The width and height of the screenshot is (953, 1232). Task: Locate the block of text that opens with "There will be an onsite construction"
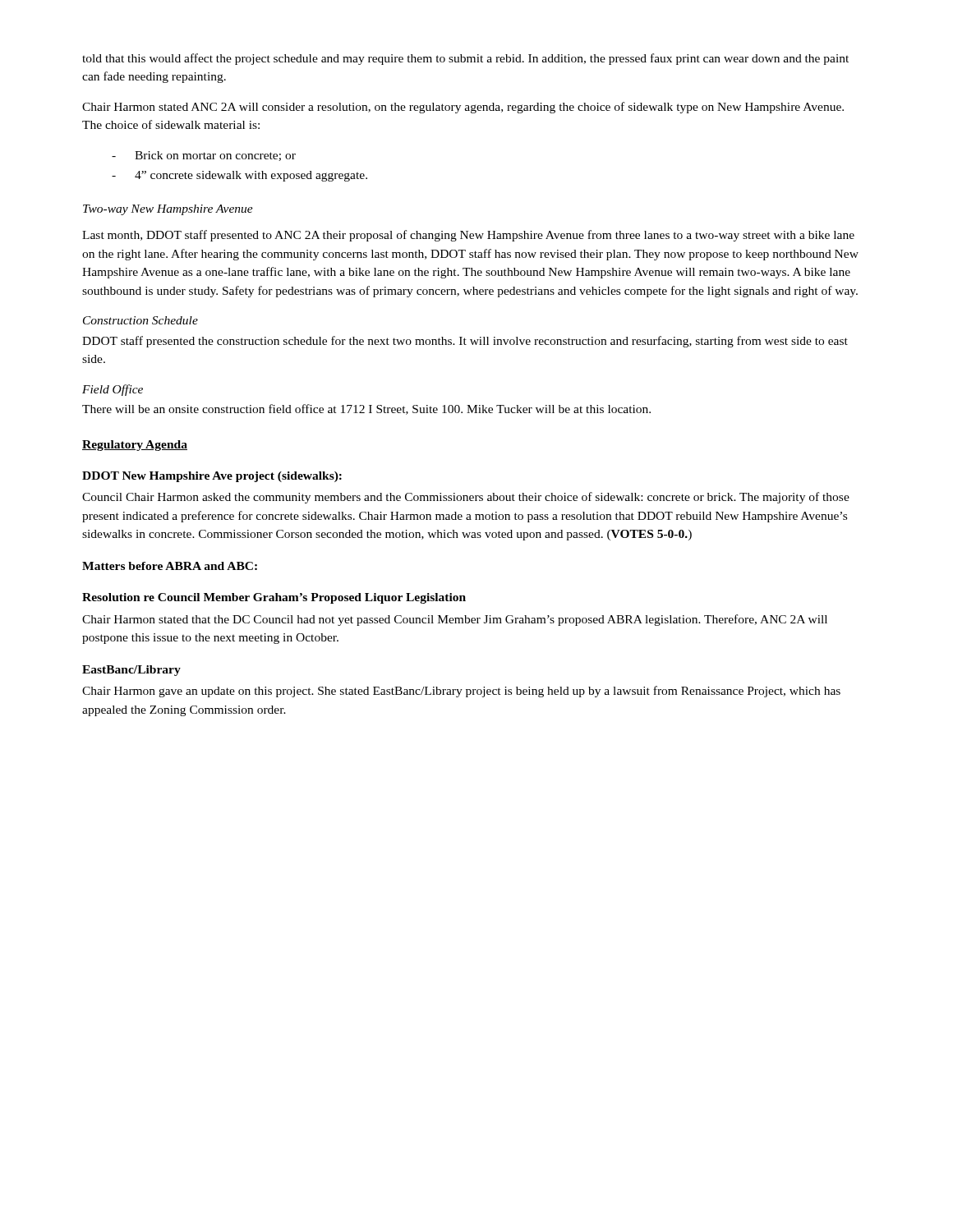click(x=472, y=409)
